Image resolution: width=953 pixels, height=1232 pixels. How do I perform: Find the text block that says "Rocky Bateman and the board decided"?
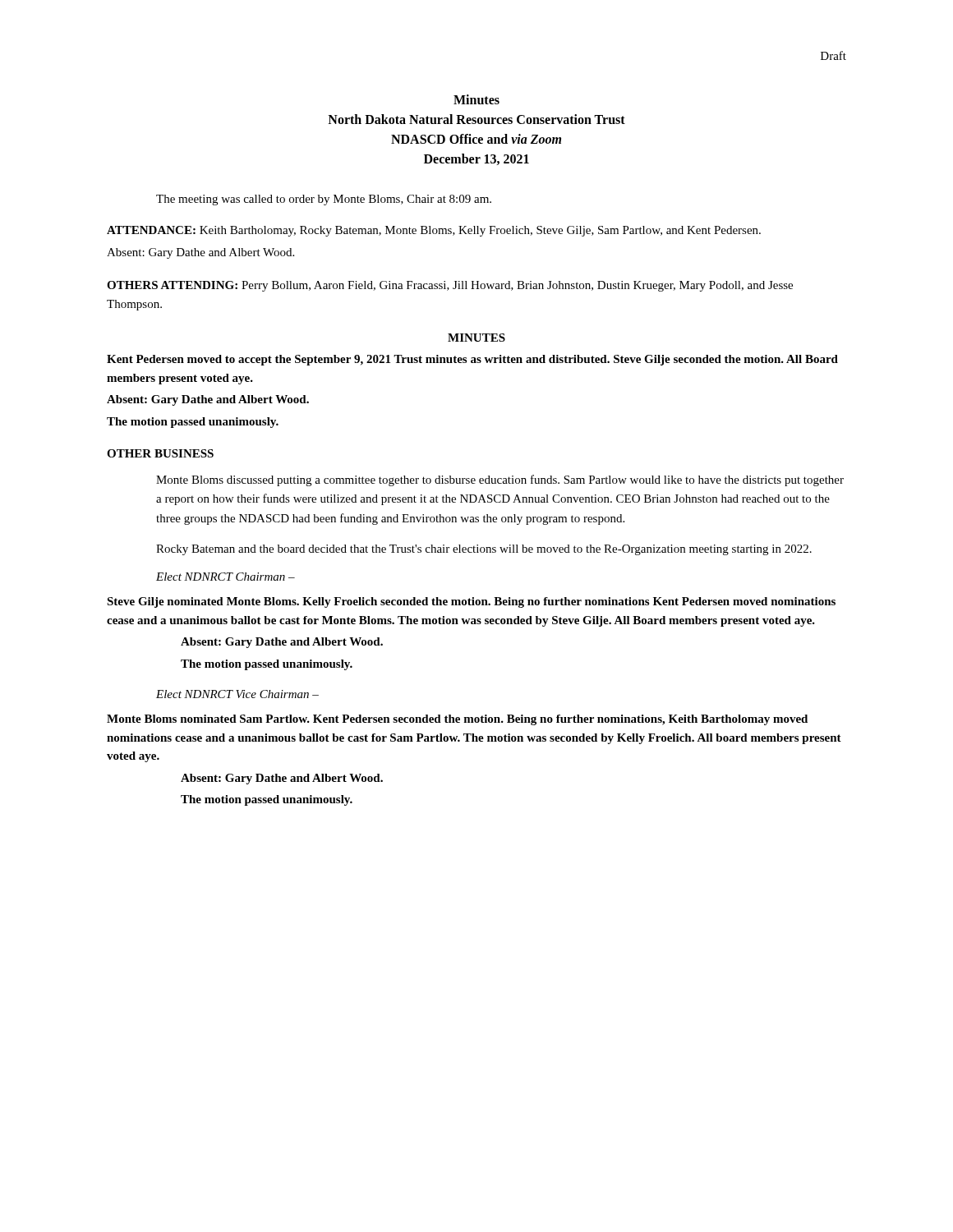[484, 548]
